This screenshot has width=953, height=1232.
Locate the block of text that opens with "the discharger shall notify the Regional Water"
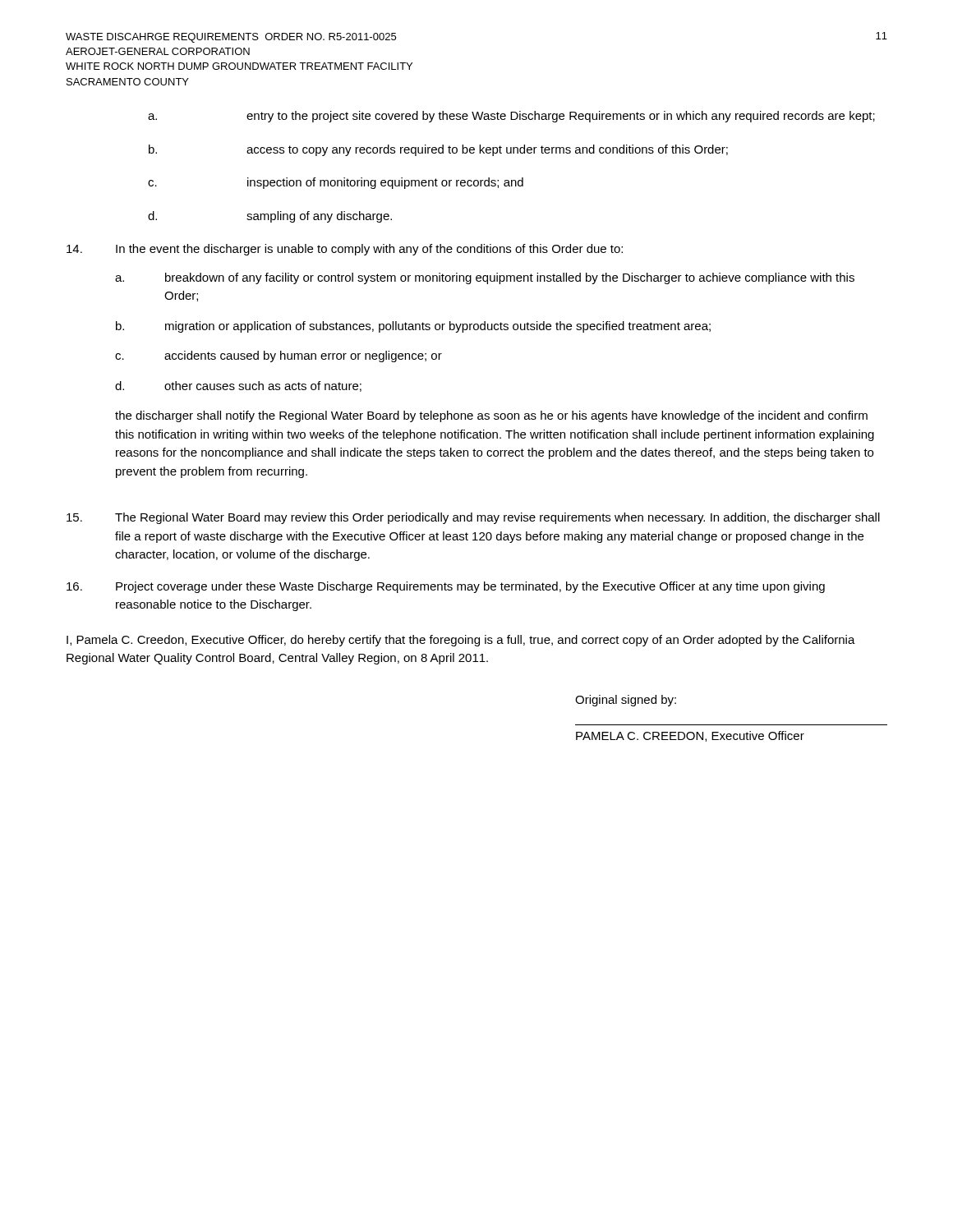click(495, 443)
